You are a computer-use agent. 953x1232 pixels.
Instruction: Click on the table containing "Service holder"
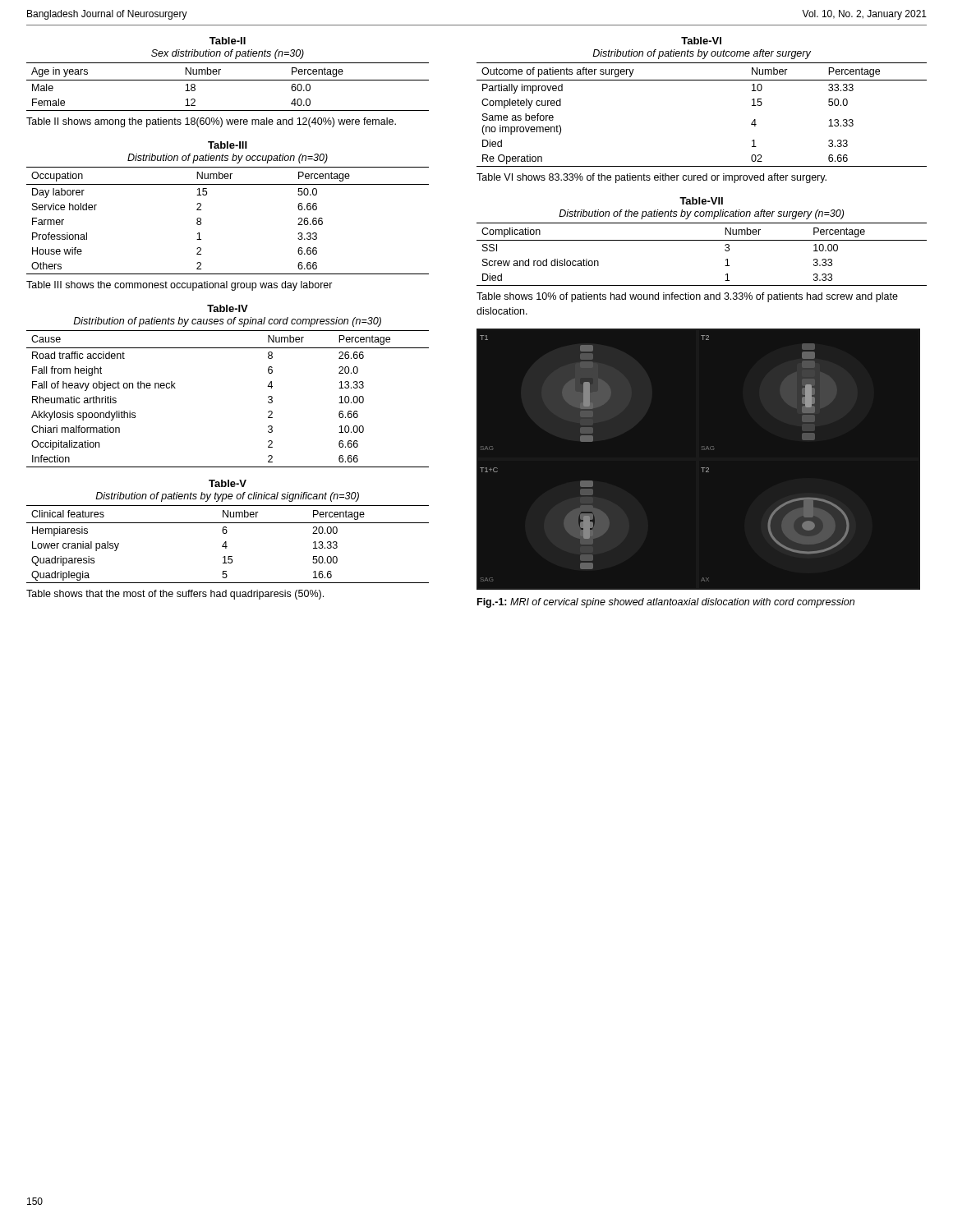coord(228,221)
